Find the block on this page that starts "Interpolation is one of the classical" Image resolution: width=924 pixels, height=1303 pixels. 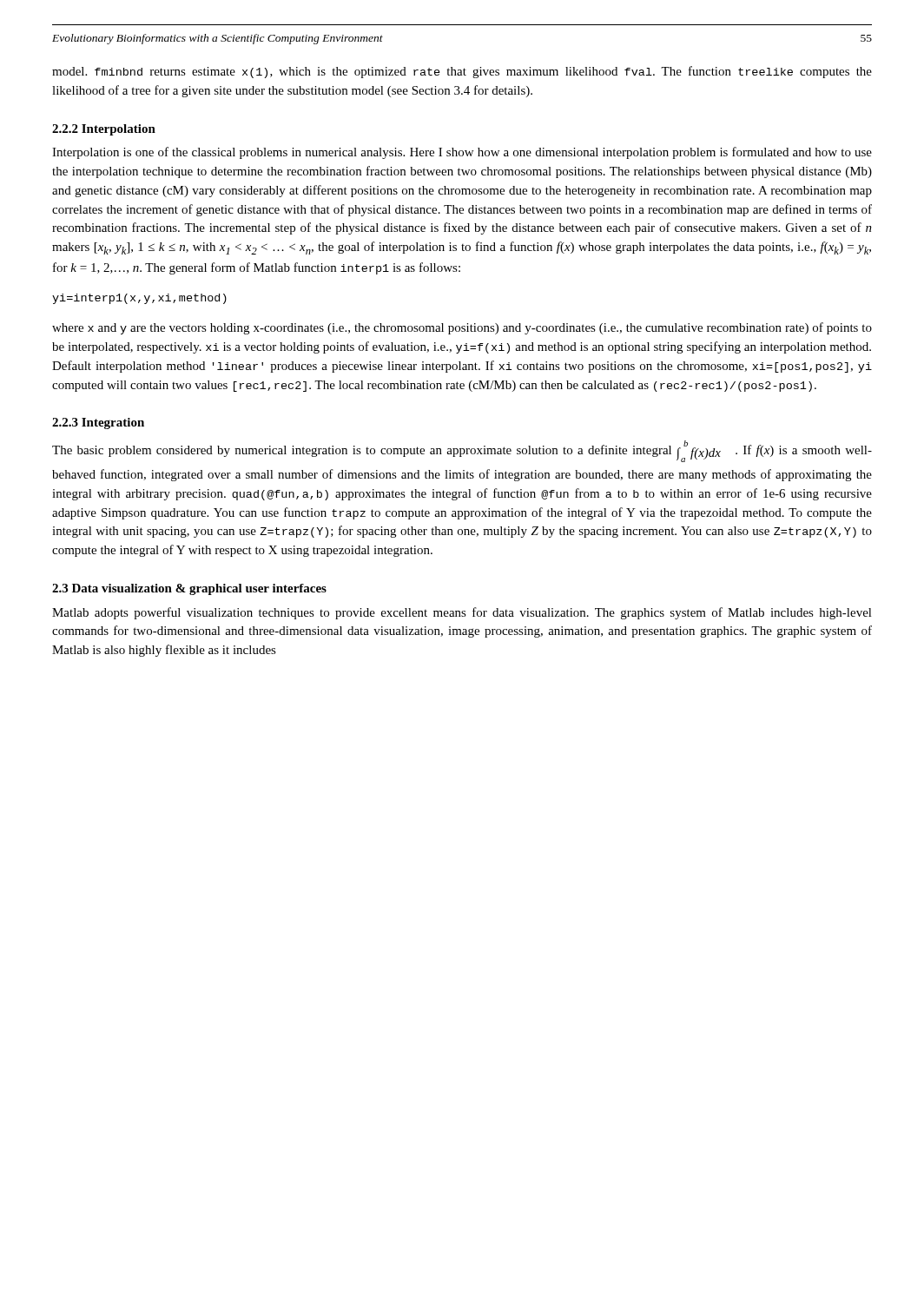[462, 211]
